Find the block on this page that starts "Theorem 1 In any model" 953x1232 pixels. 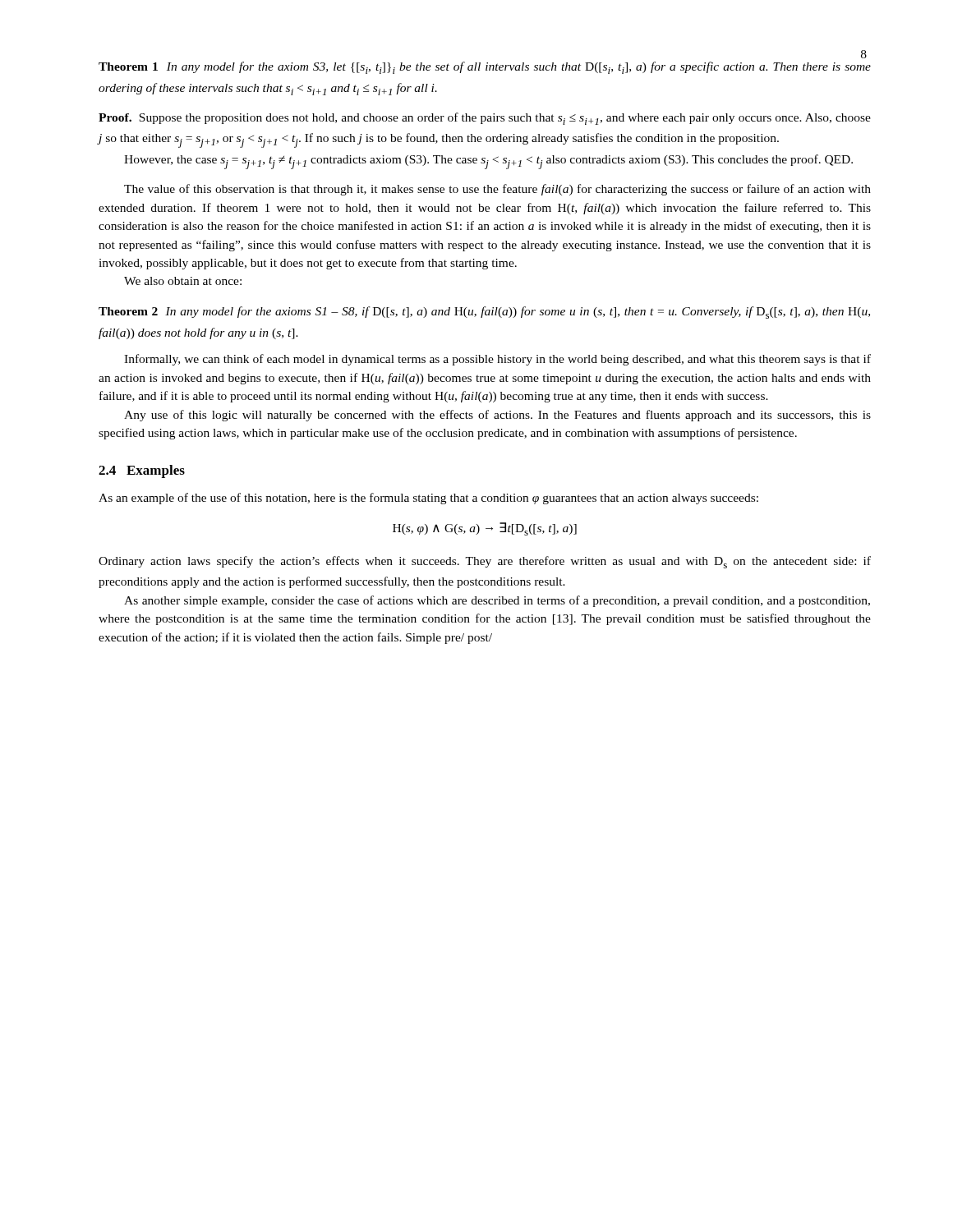485,78
